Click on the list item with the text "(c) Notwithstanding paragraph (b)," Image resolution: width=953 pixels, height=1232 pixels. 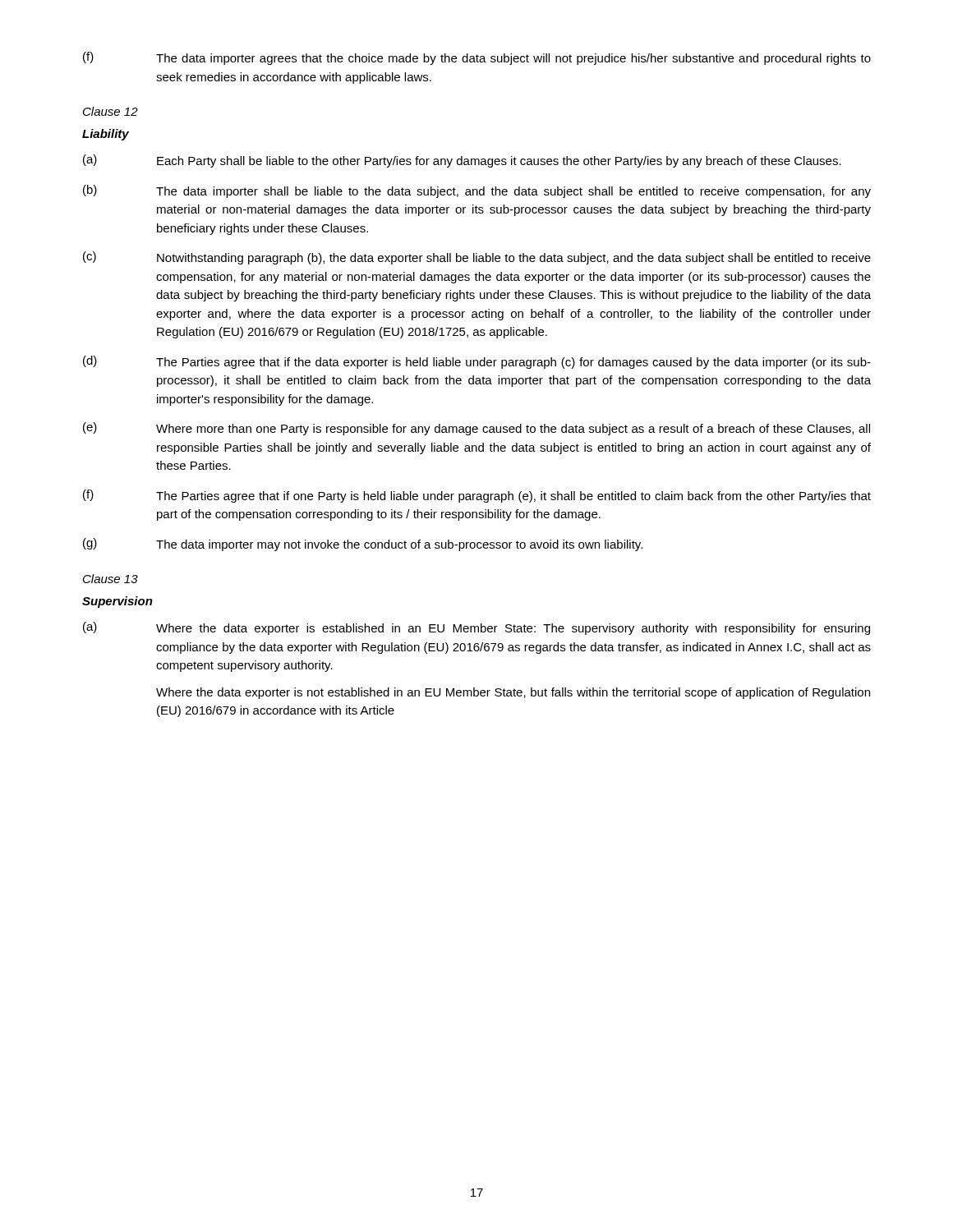(476, 295)
